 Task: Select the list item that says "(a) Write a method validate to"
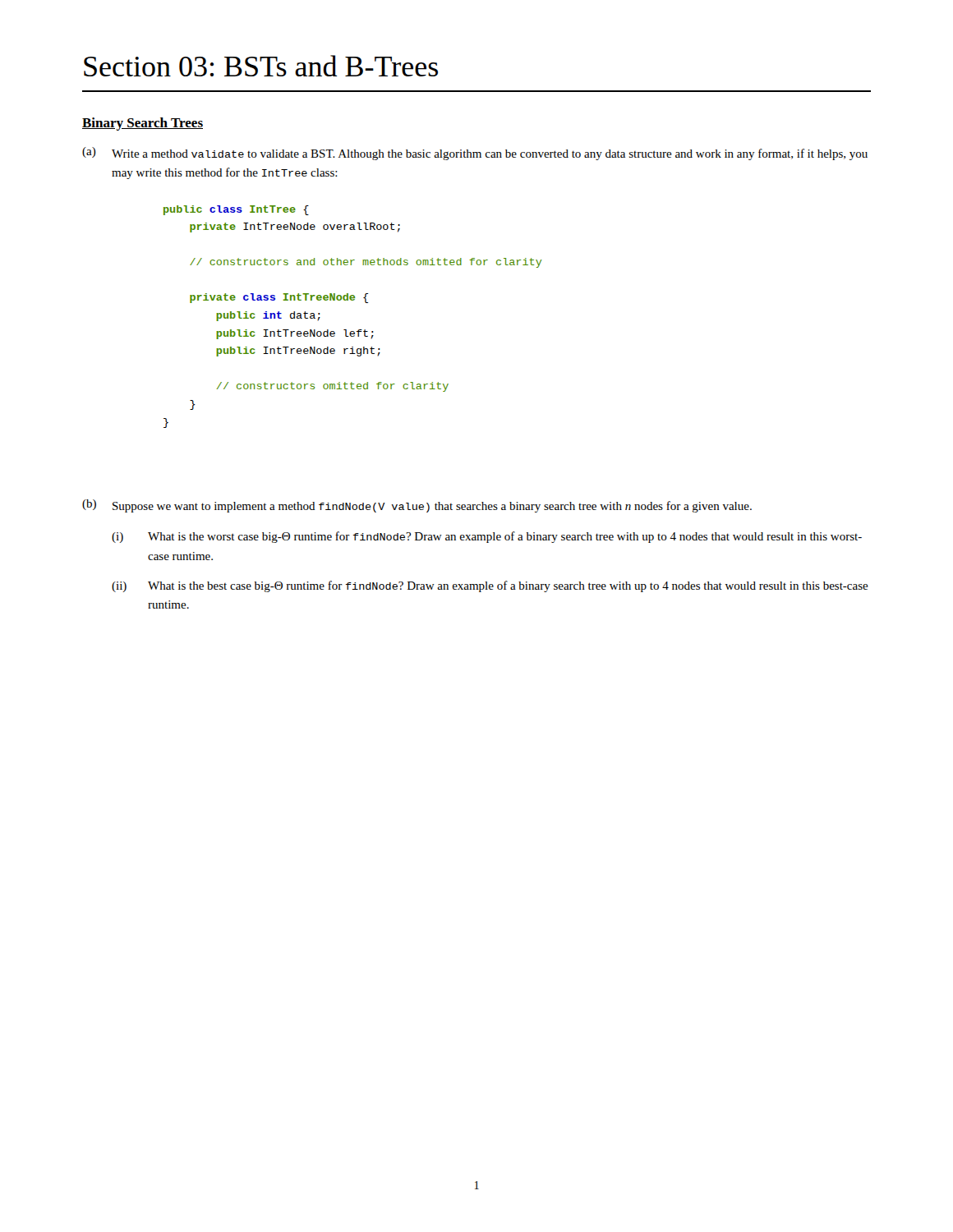coord(476,164)
